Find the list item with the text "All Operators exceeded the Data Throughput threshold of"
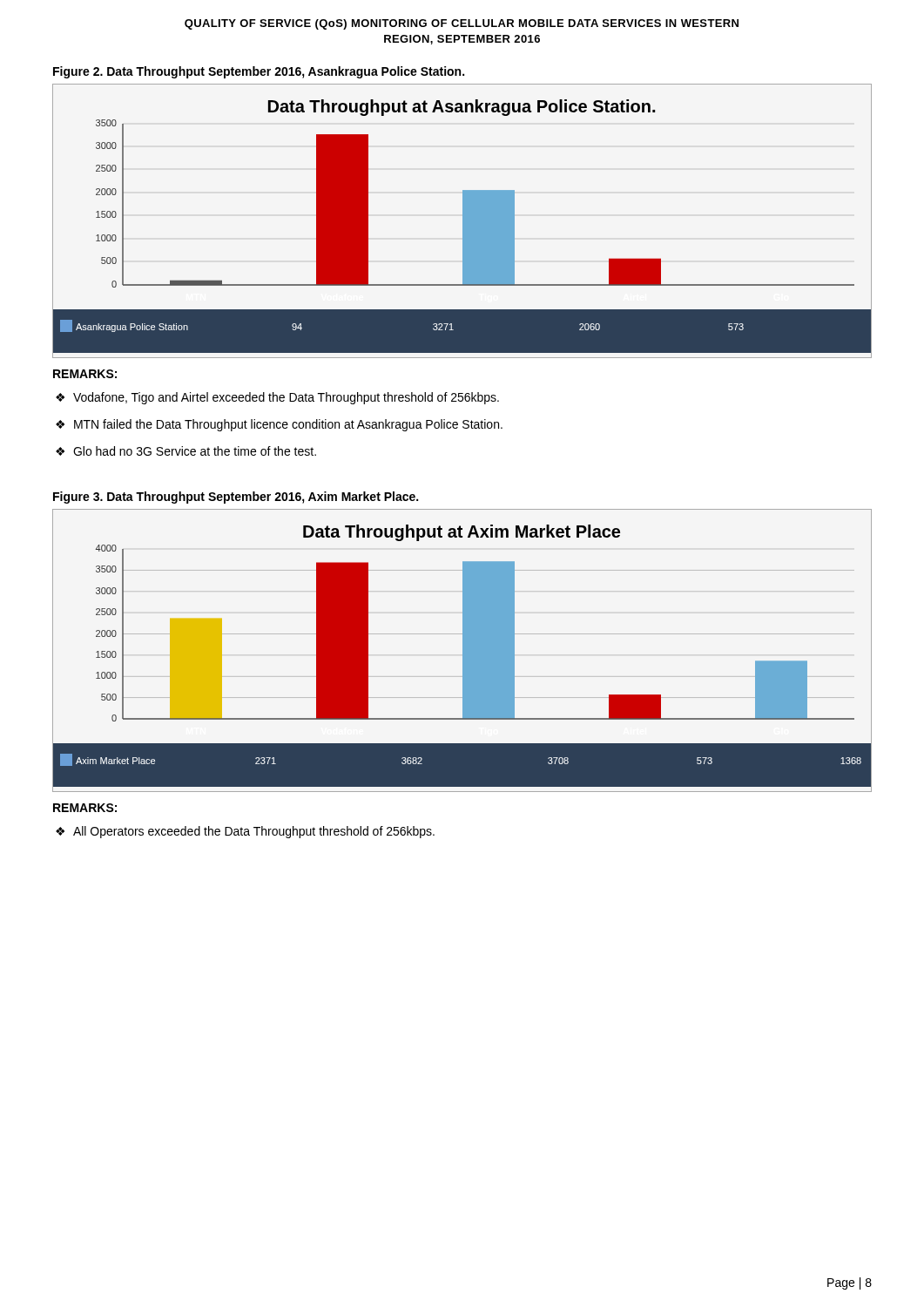The height and width of the screenshot is (1307, 924). [x=254, y=832]
